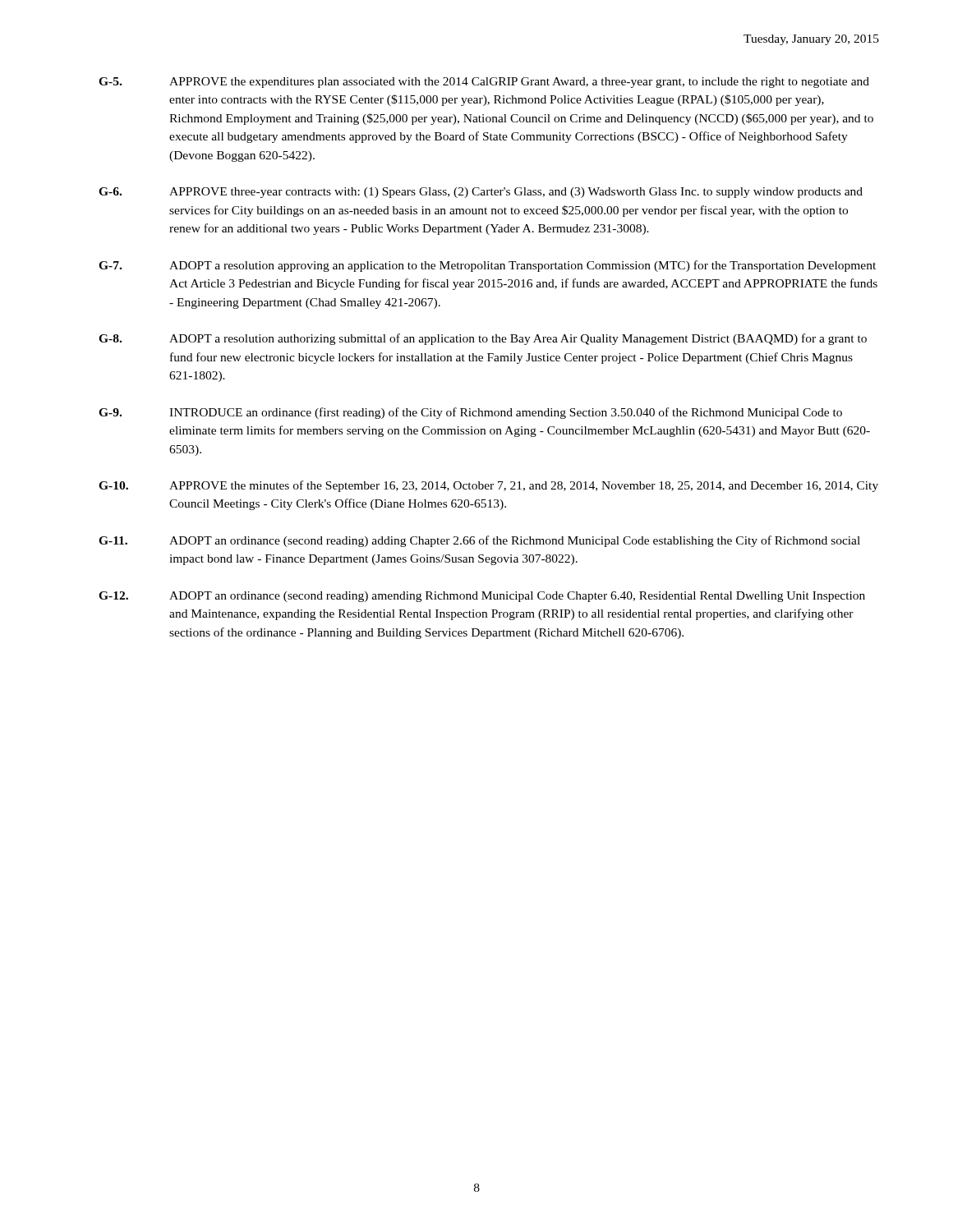This screenshot has width=953, height=1232.
Task: Point to the text starting "G-10. APPROVE the minutes of"
Action: 489,495
